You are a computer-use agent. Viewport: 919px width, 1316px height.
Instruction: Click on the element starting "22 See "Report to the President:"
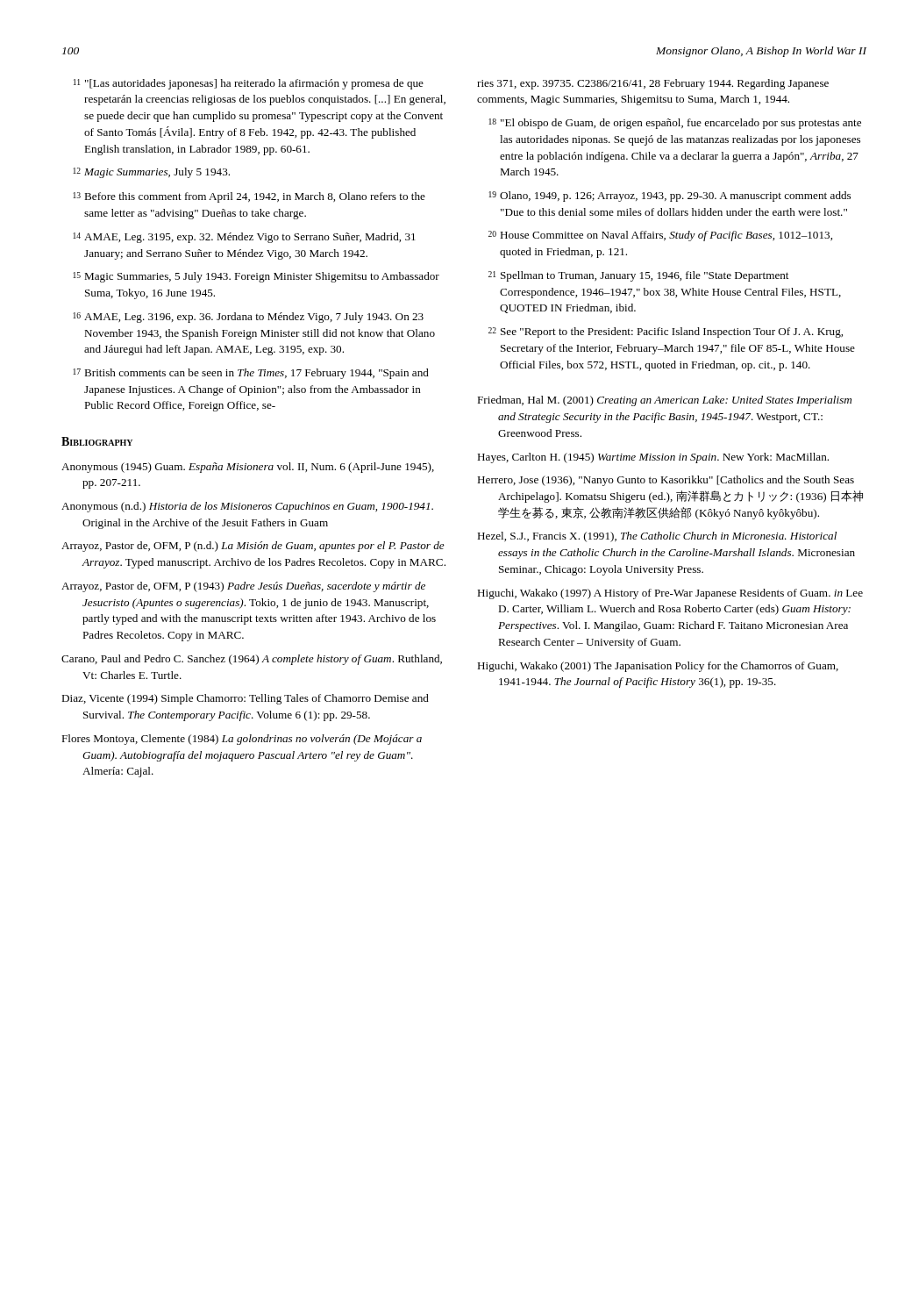click(x=672, y=348)
